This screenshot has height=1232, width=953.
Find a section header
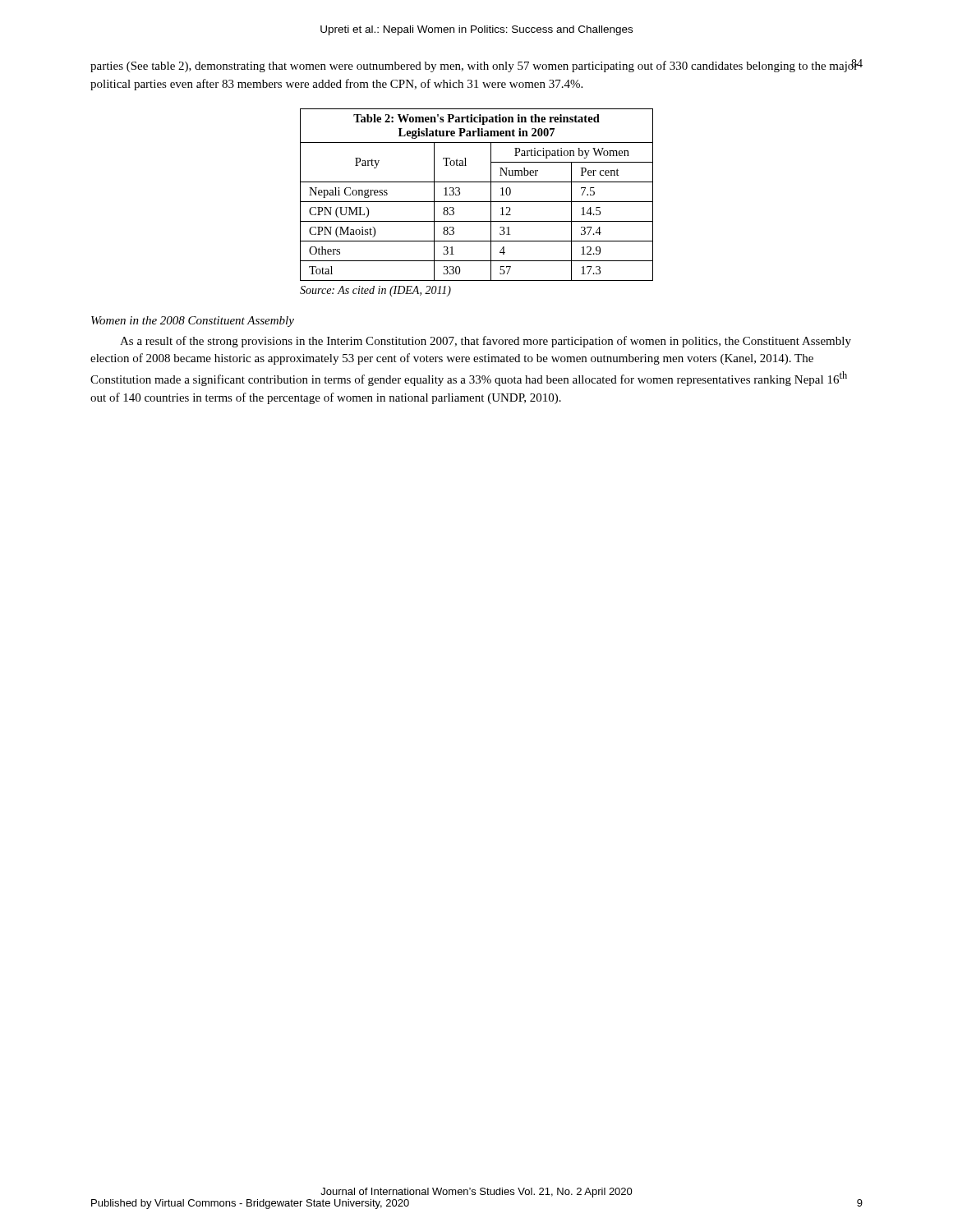(x=192, y=320)
